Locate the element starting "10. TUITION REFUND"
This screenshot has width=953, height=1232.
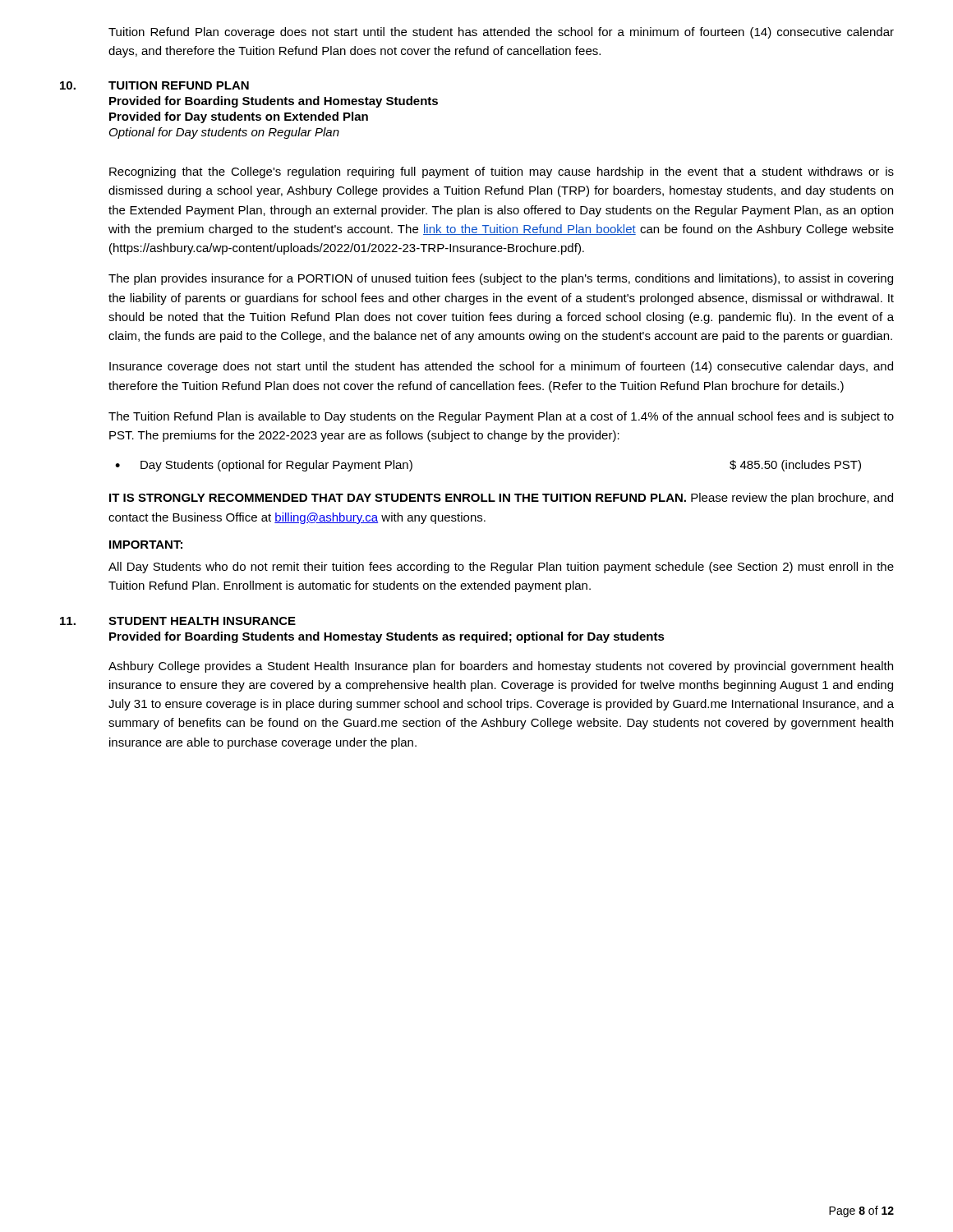click(x=154, y=85)
